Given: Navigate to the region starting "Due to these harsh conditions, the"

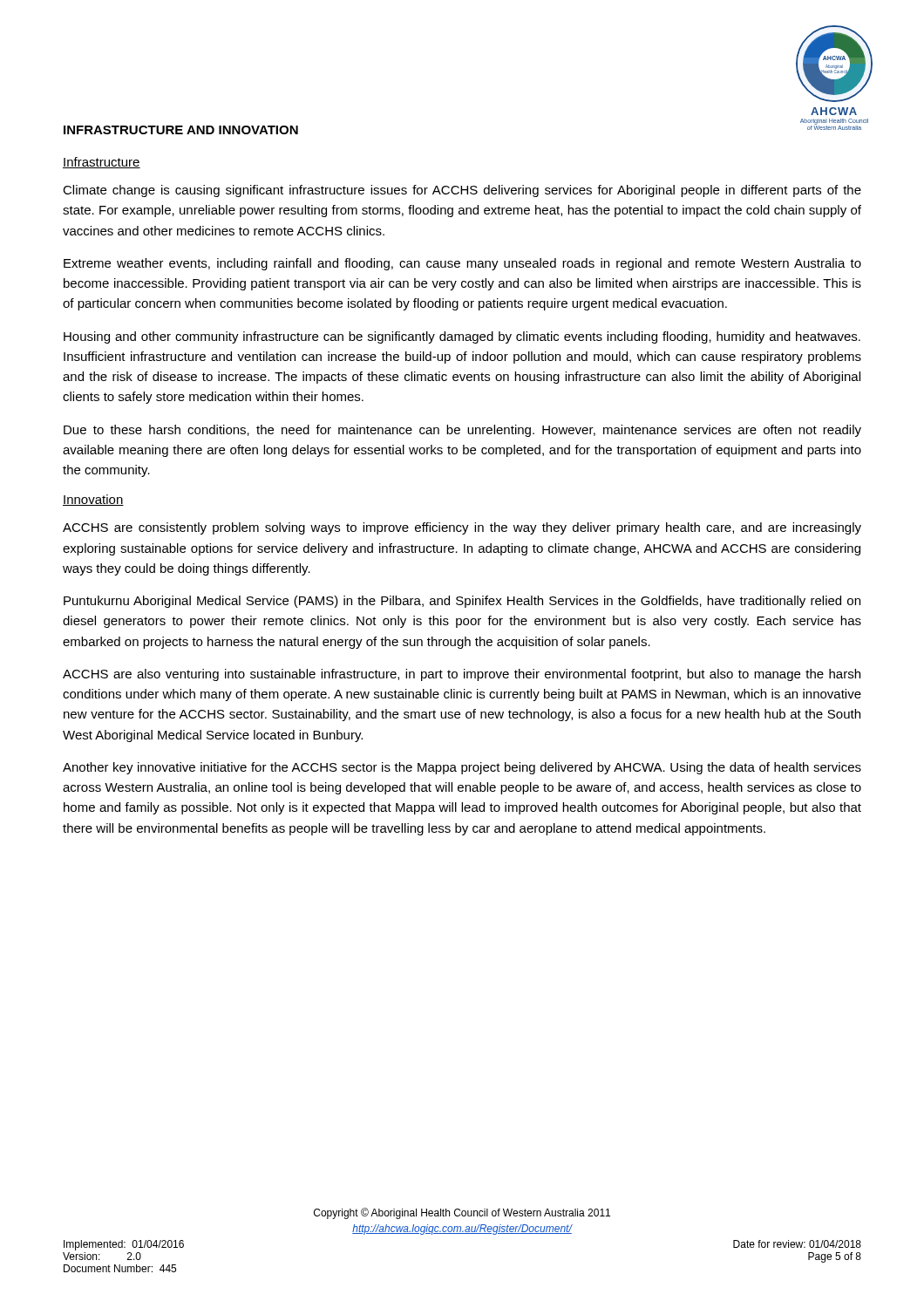Looking at the screenshot, I should point(462,449).
